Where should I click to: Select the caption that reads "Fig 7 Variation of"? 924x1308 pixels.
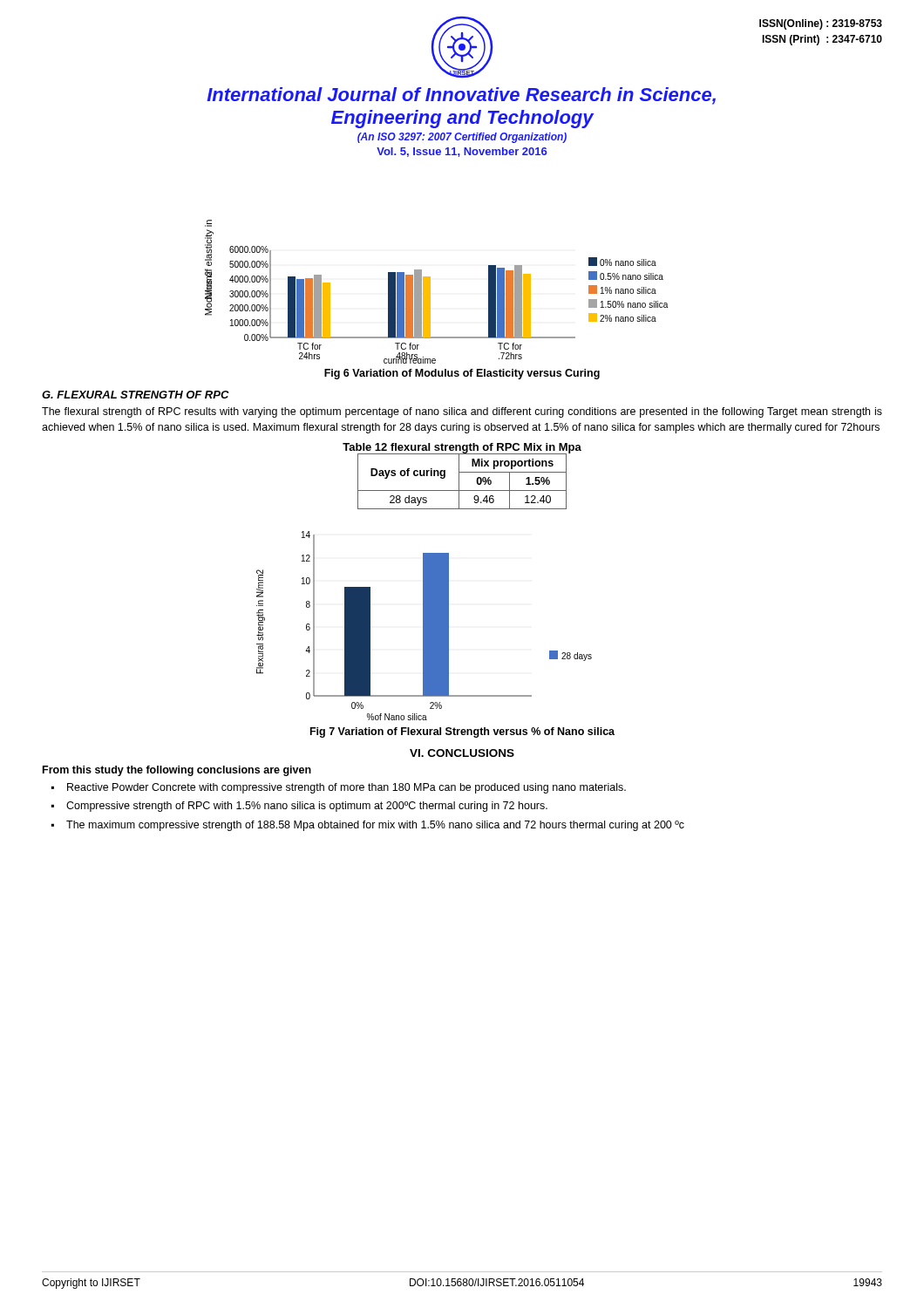point(462,732)
